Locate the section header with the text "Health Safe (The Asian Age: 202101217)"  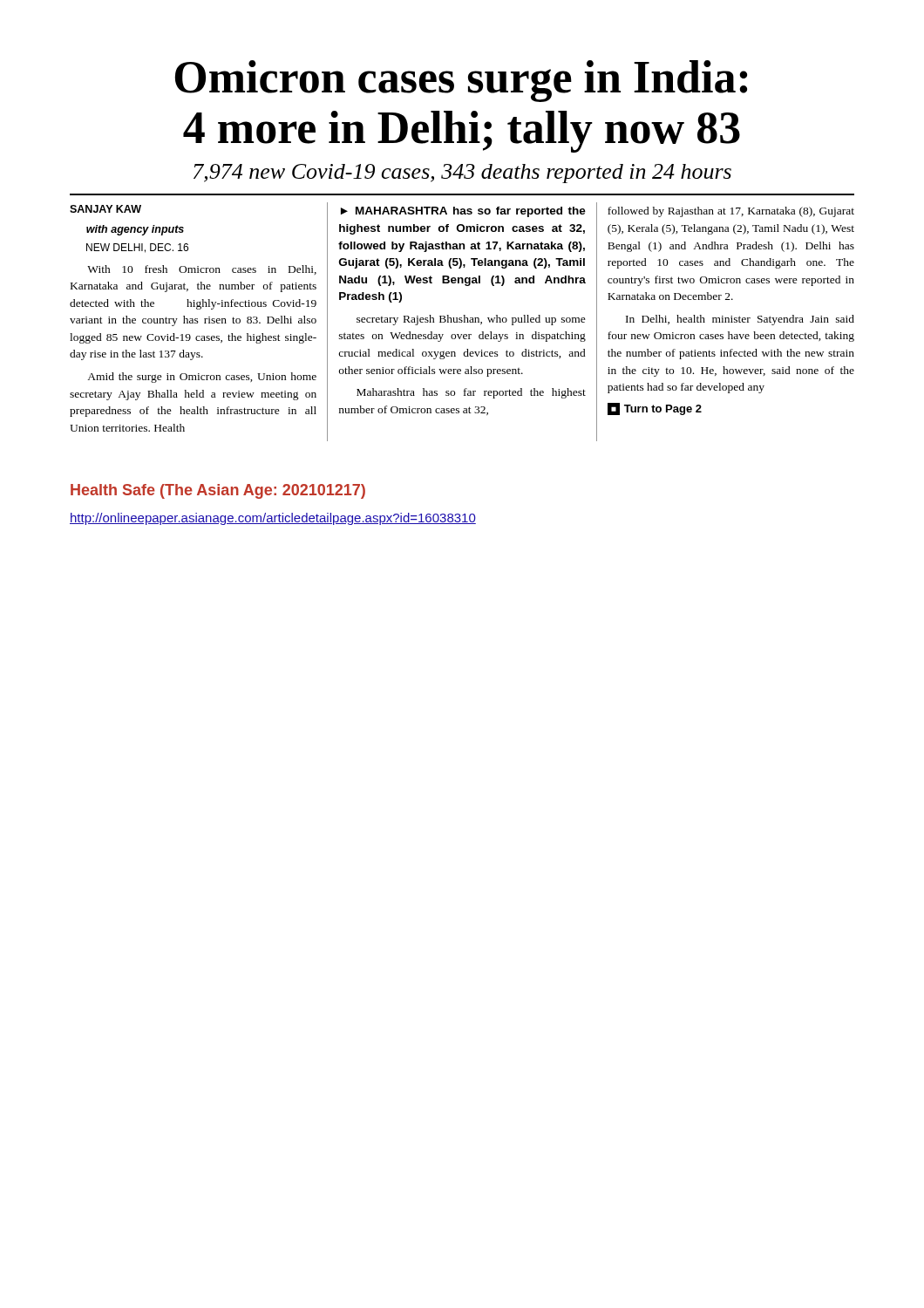coord(218,490)
